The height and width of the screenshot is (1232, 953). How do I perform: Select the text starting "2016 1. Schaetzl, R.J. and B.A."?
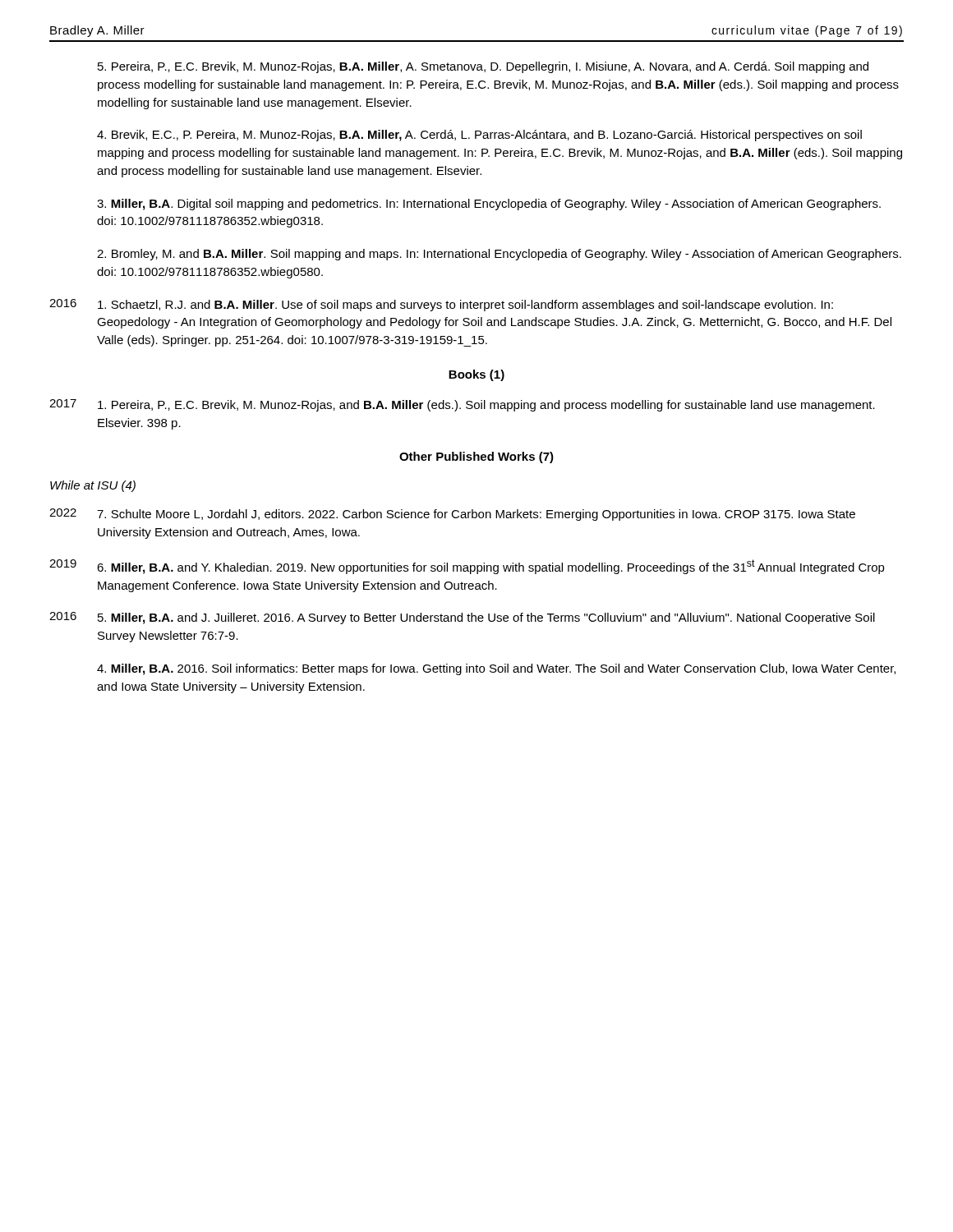476,322
